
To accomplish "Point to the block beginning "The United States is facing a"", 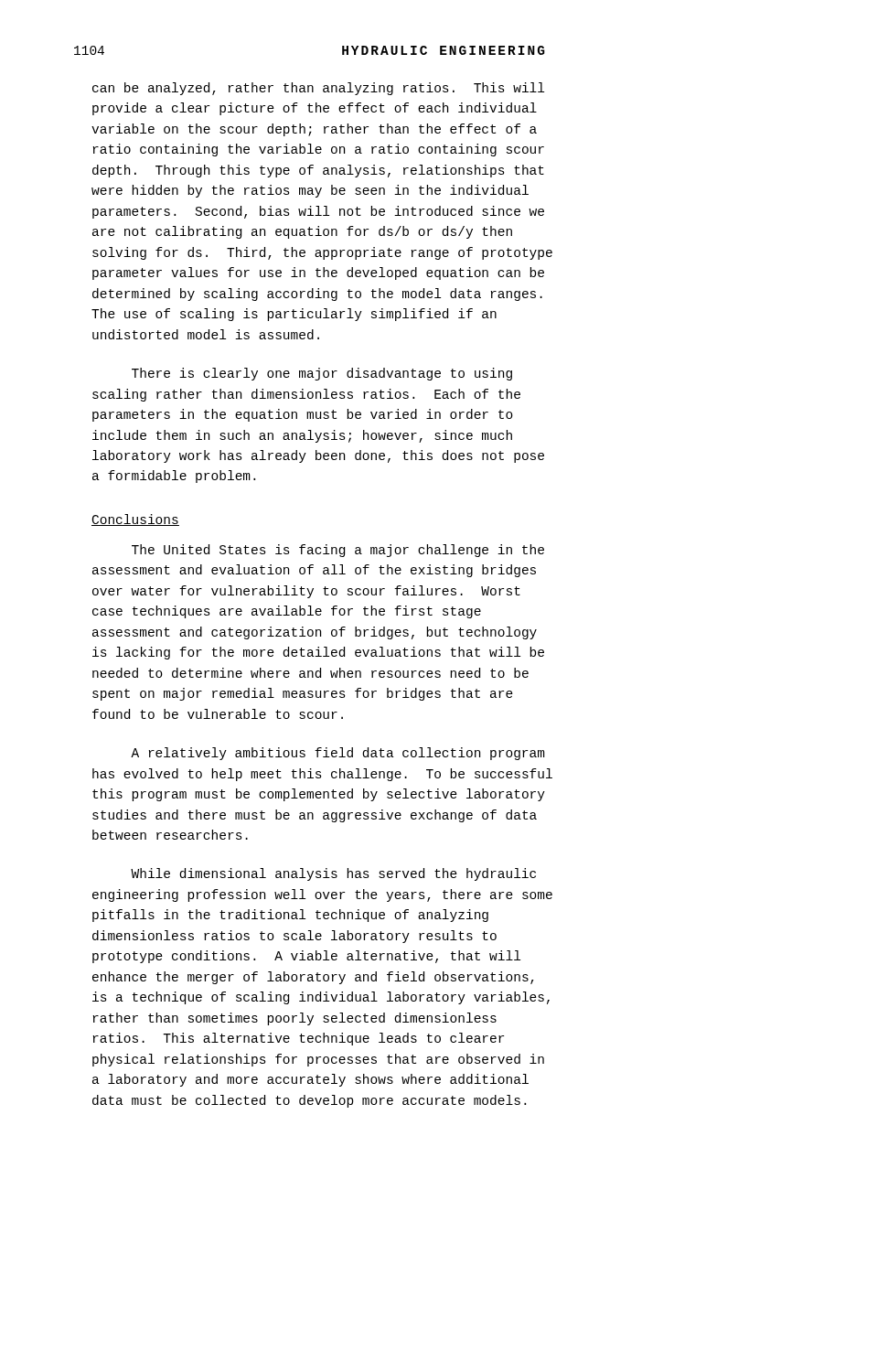I will (318, 633).
